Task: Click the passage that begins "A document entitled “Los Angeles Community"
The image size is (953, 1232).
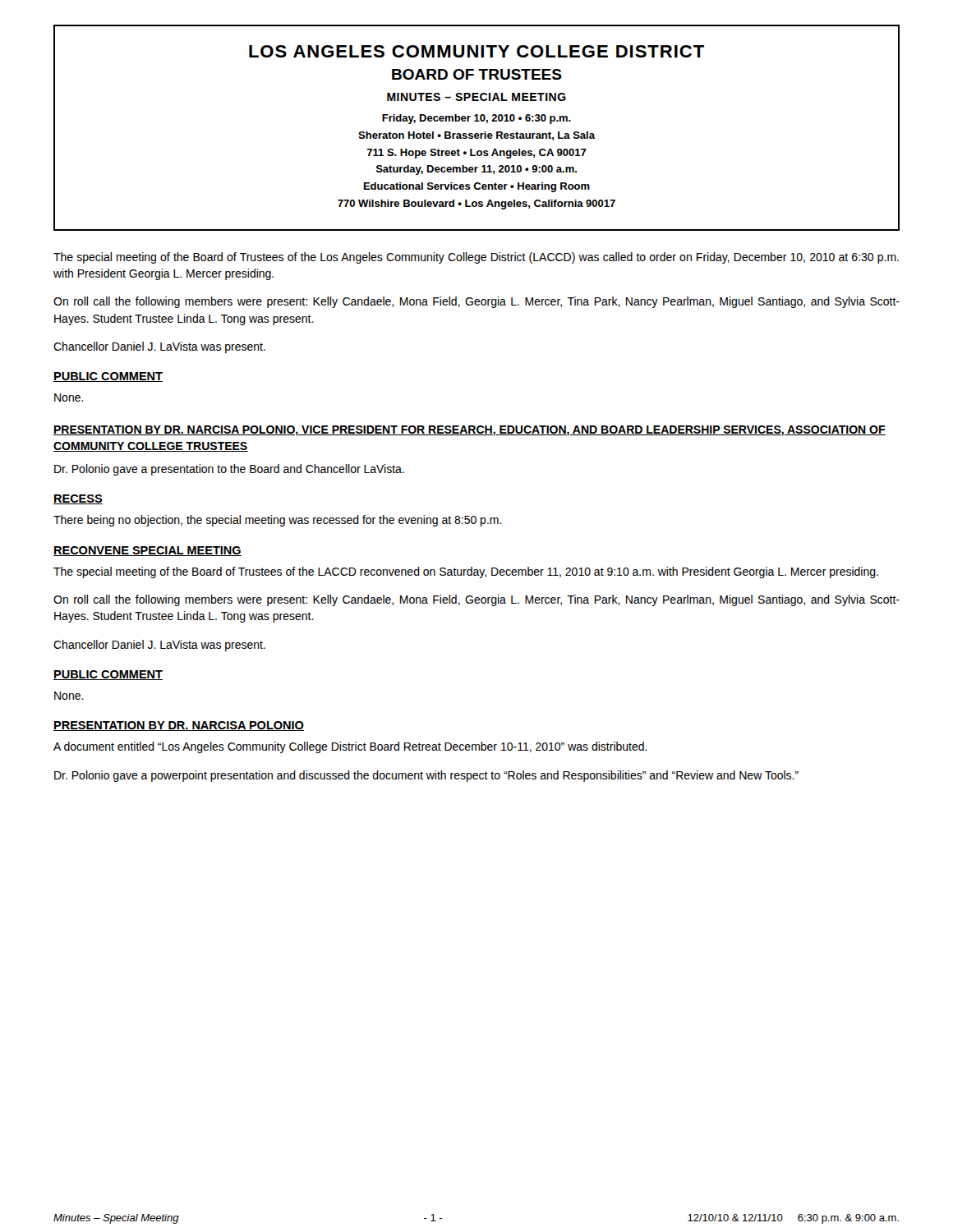Action: [x=351, y=747]
